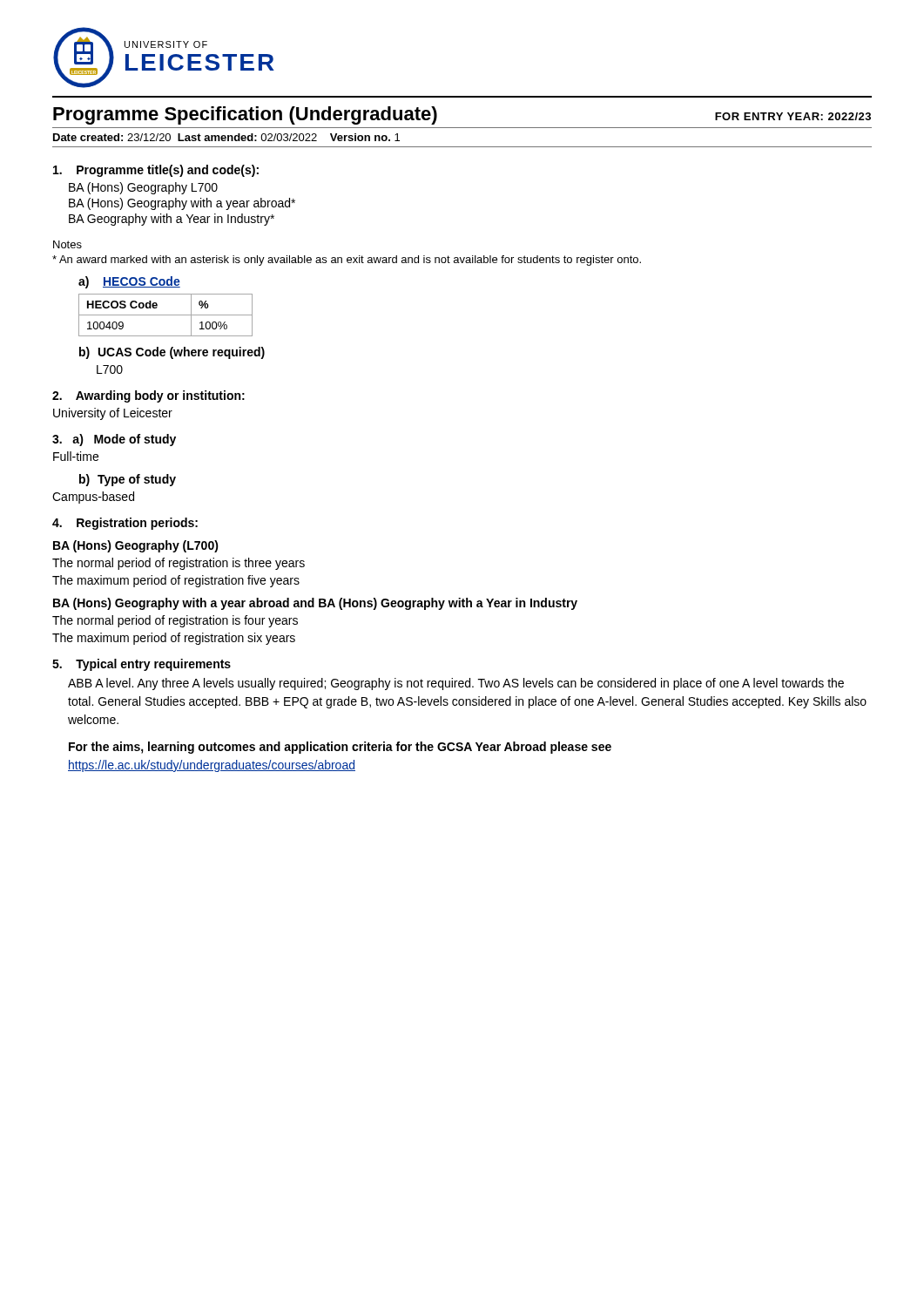Find the element starting "b) Type of study"
Image resolution: width=924 pixels, height=1307 pixels.
click(x=127, y=479)
